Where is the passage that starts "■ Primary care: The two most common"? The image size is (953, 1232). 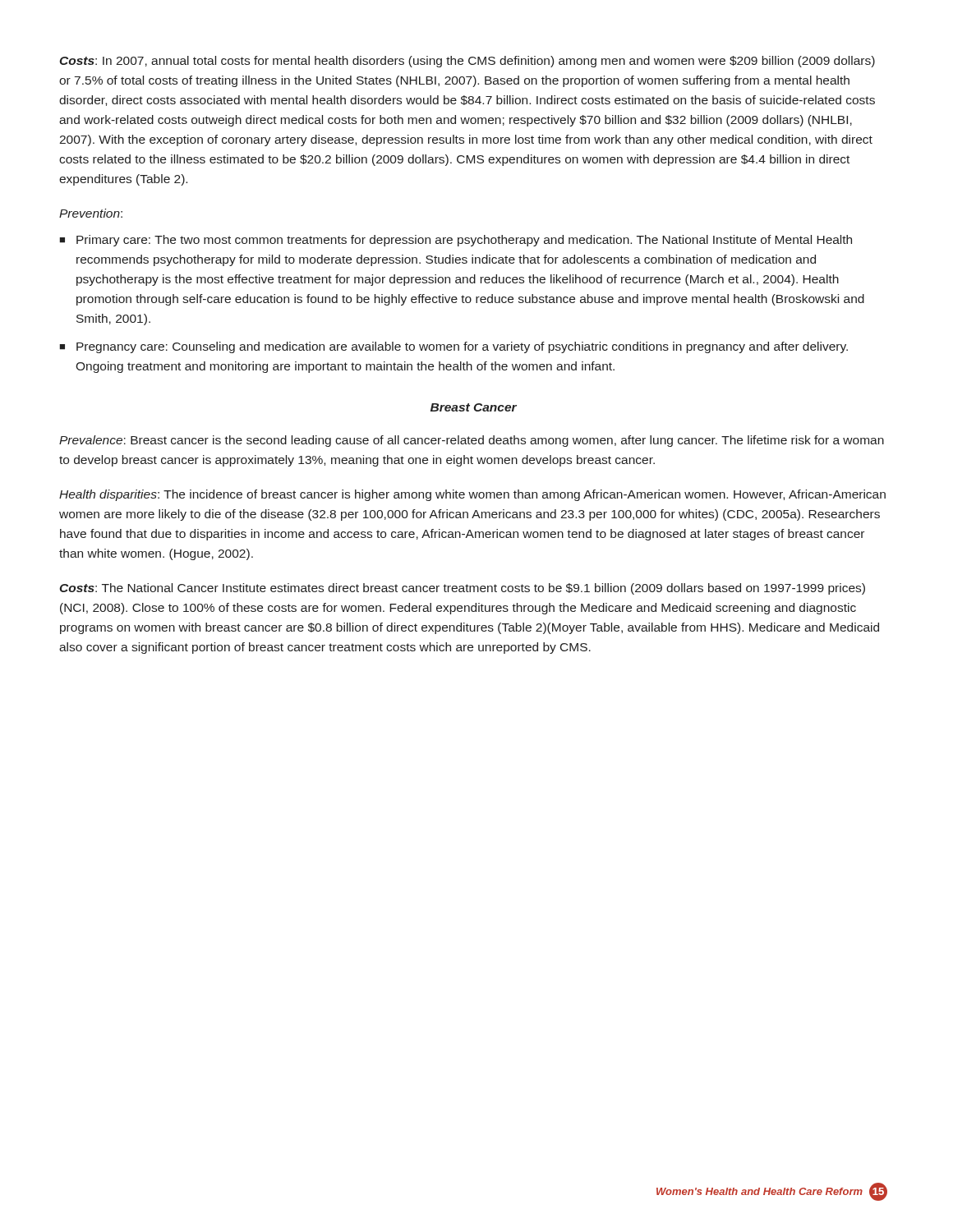pos(473,279)
